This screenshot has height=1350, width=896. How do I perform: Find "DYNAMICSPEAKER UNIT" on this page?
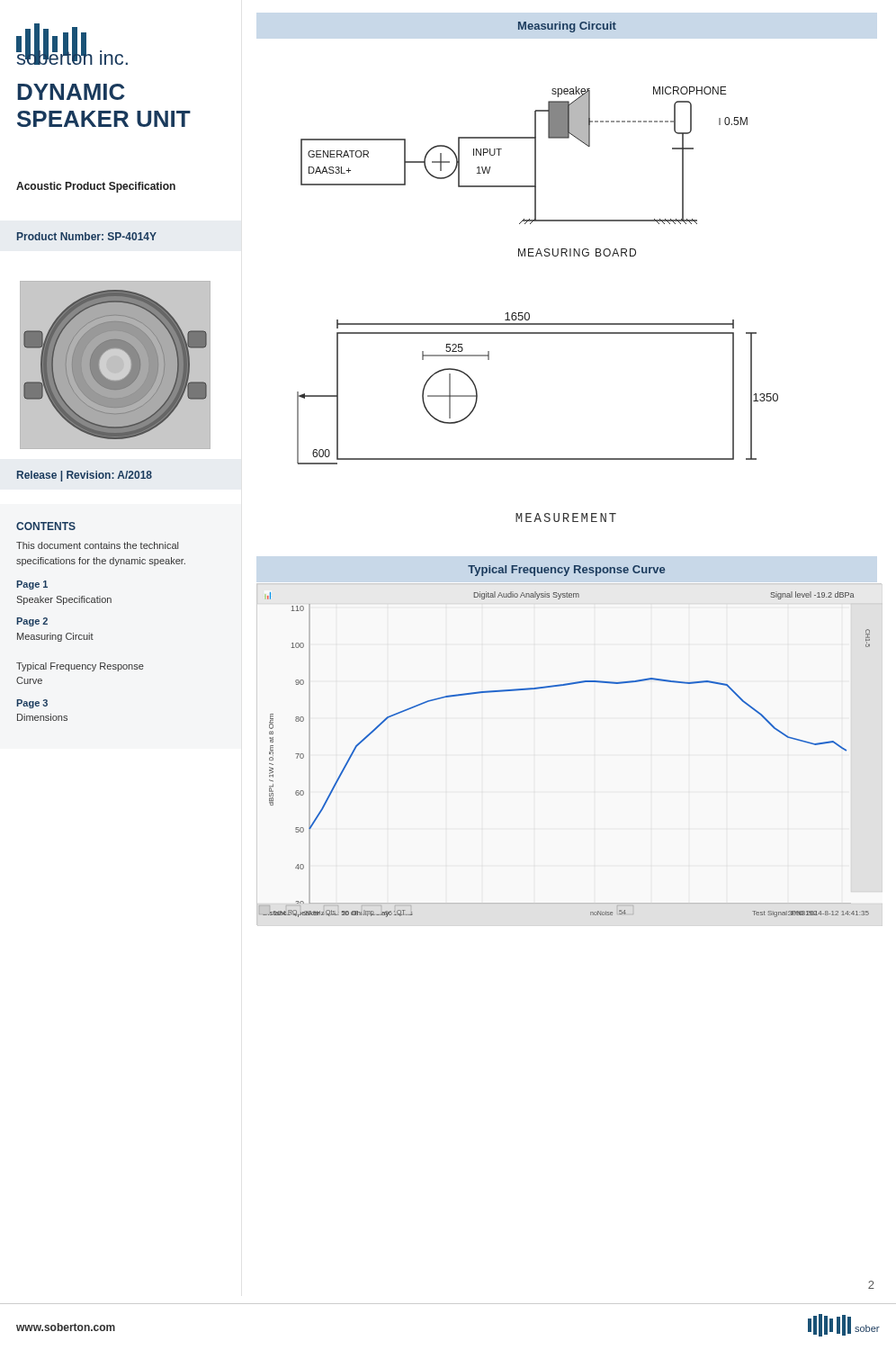(103, 106)
